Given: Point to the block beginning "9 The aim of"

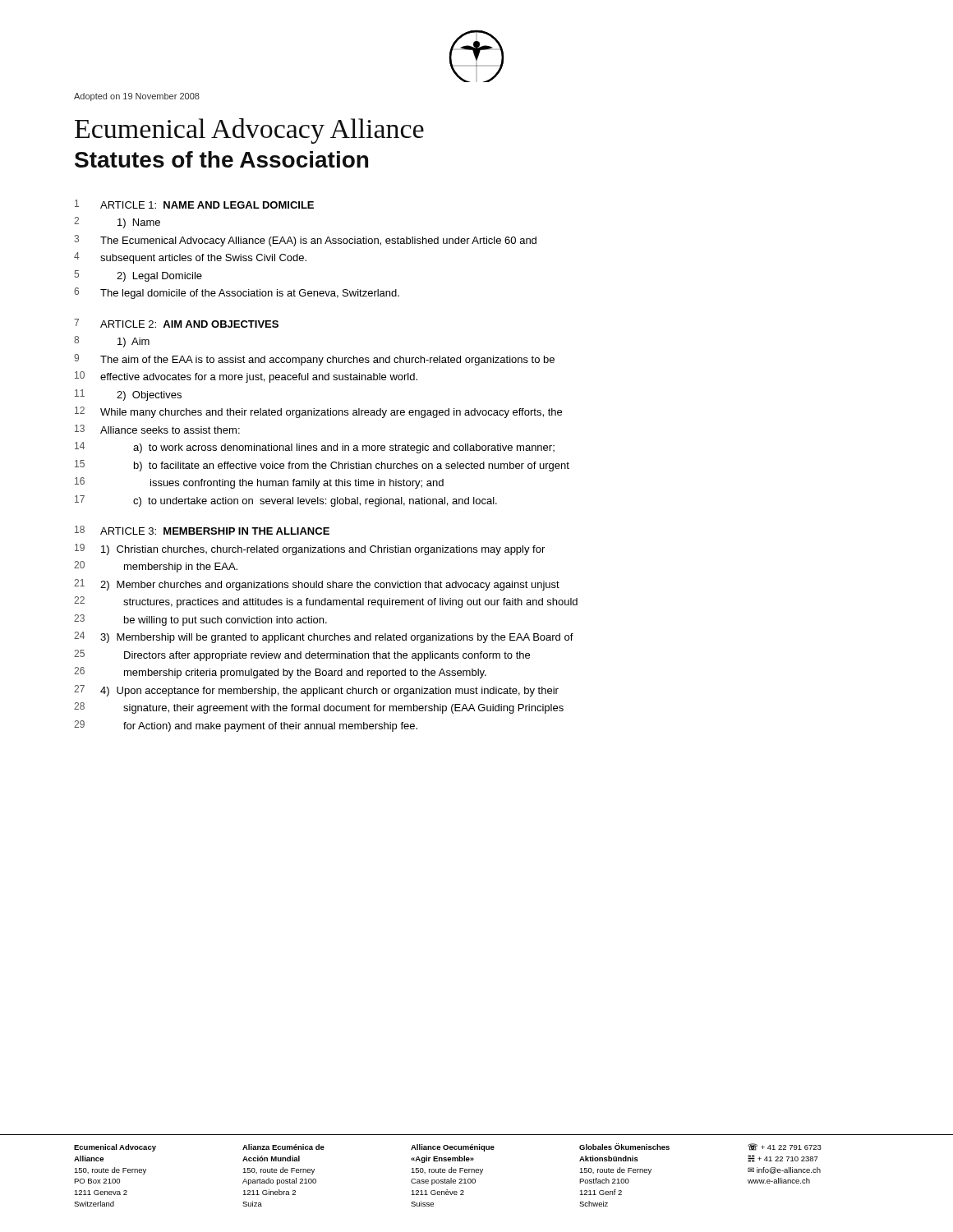Looking at the screenshot, I should 476,368.
